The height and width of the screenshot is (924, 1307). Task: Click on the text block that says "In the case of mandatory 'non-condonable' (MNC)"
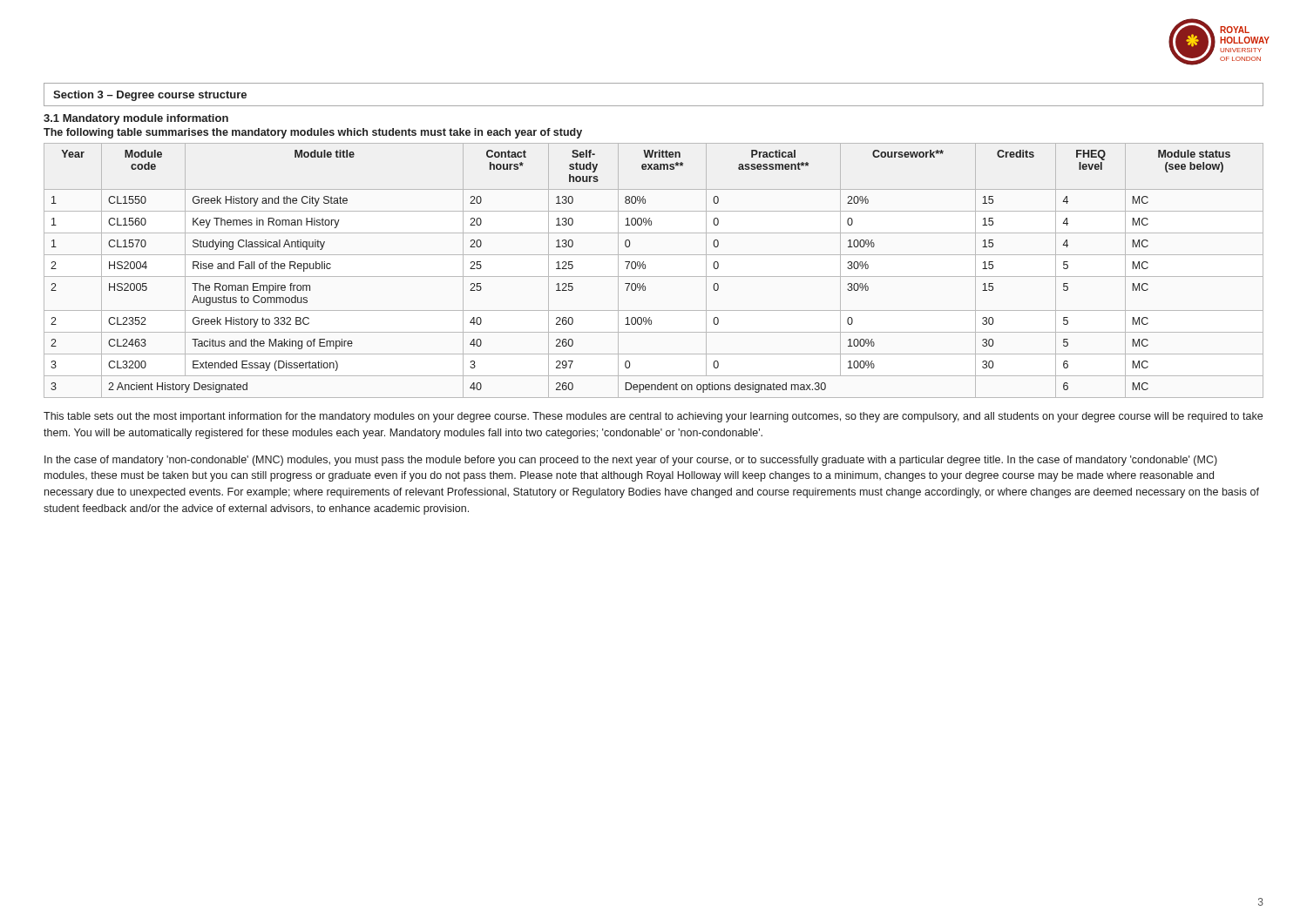click(x=651, y=484)
